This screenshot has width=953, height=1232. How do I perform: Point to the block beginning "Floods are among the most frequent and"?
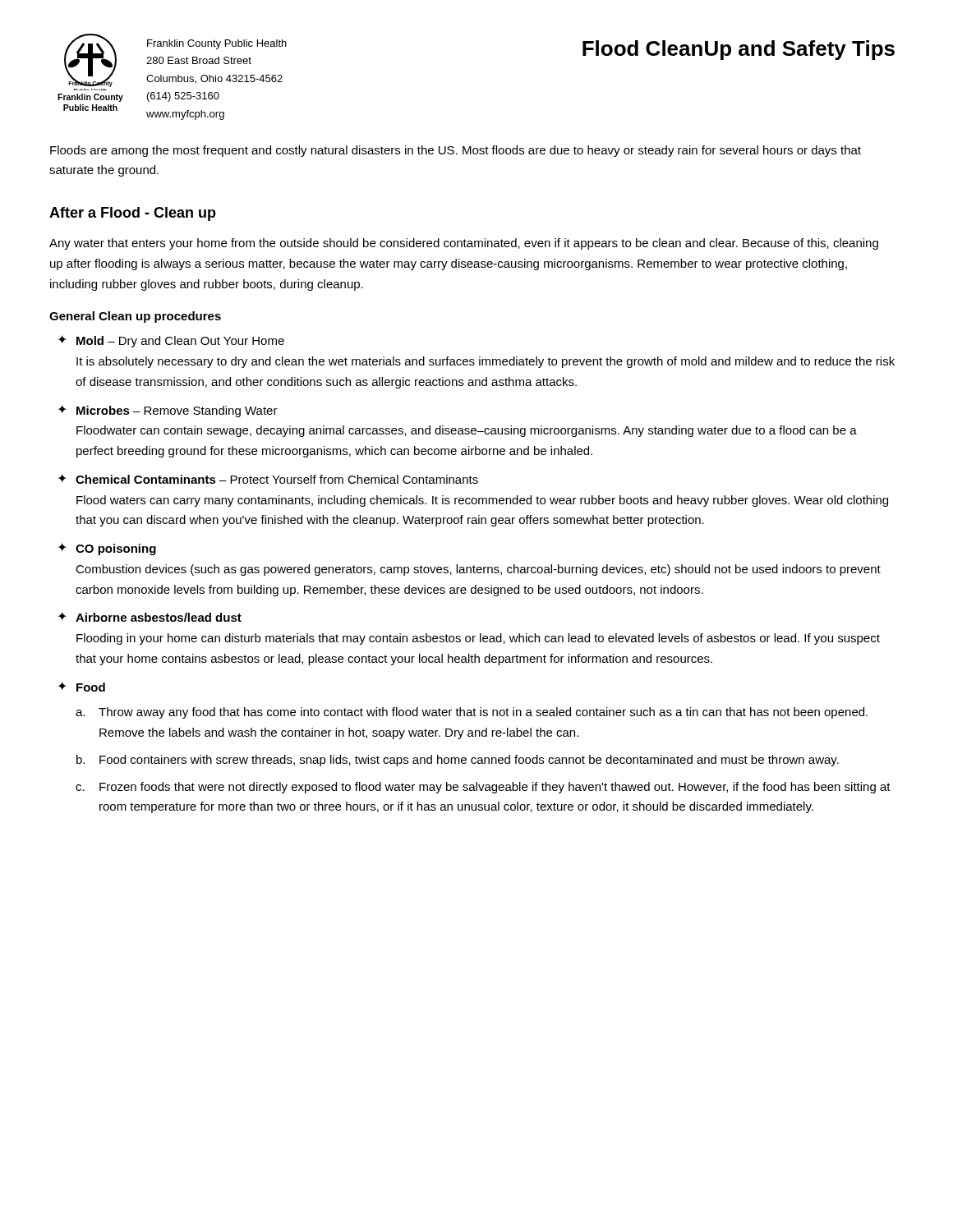point(455,160)
